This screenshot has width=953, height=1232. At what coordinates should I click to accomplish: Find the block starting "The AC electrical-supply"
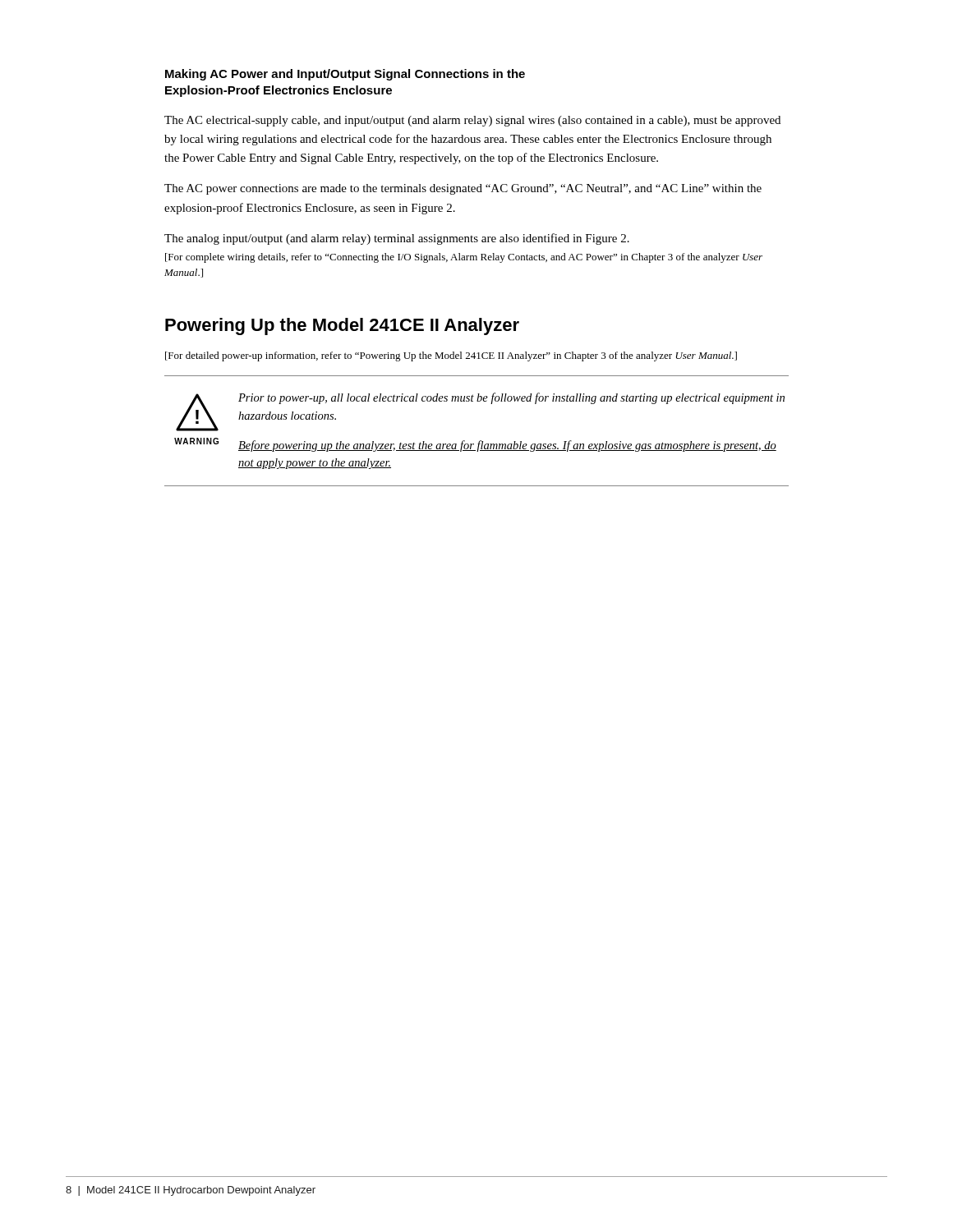(473, 139)
